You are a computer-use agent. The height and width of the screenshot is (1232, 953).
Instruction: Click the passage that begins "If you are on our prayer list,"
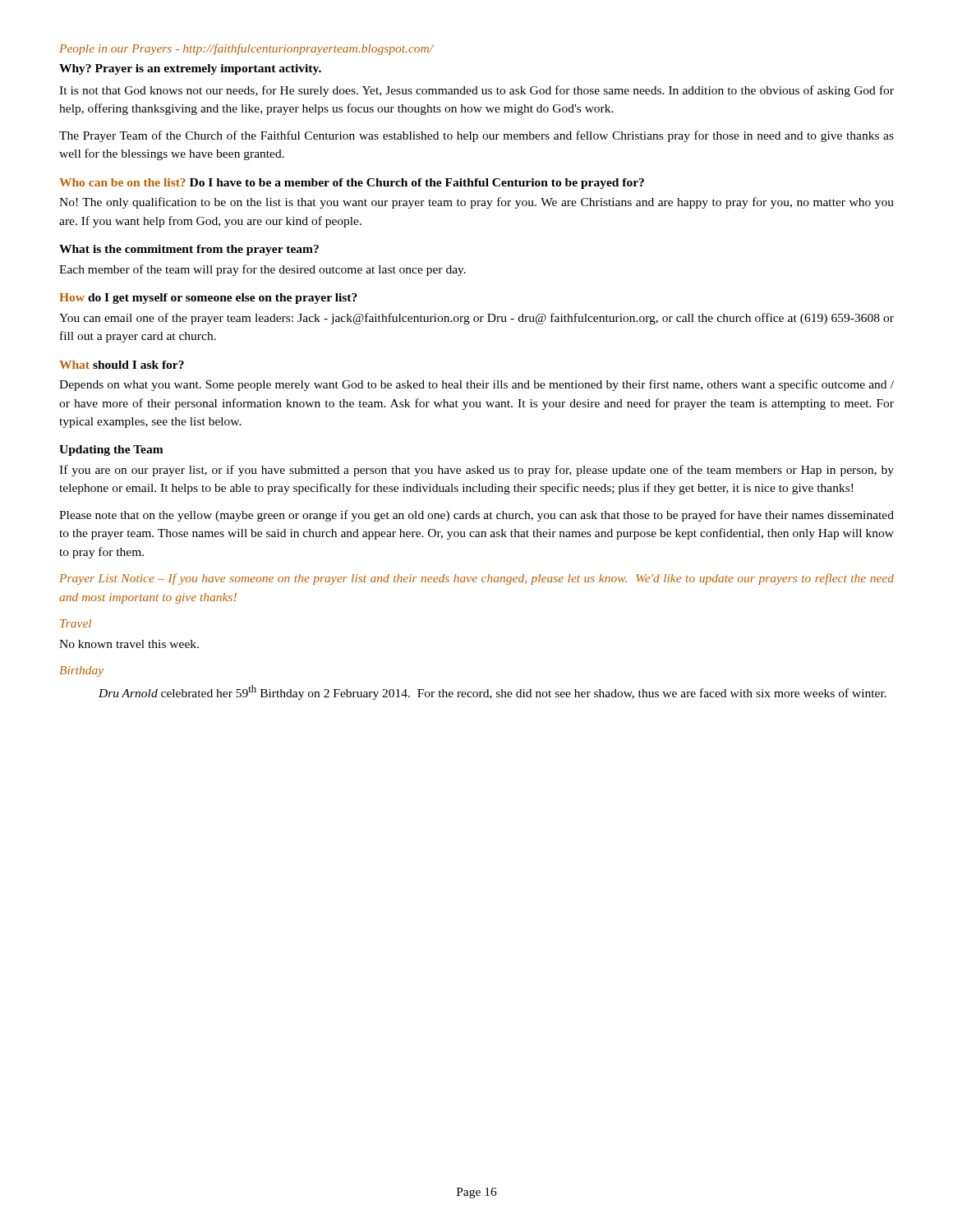tap(476, 479)
